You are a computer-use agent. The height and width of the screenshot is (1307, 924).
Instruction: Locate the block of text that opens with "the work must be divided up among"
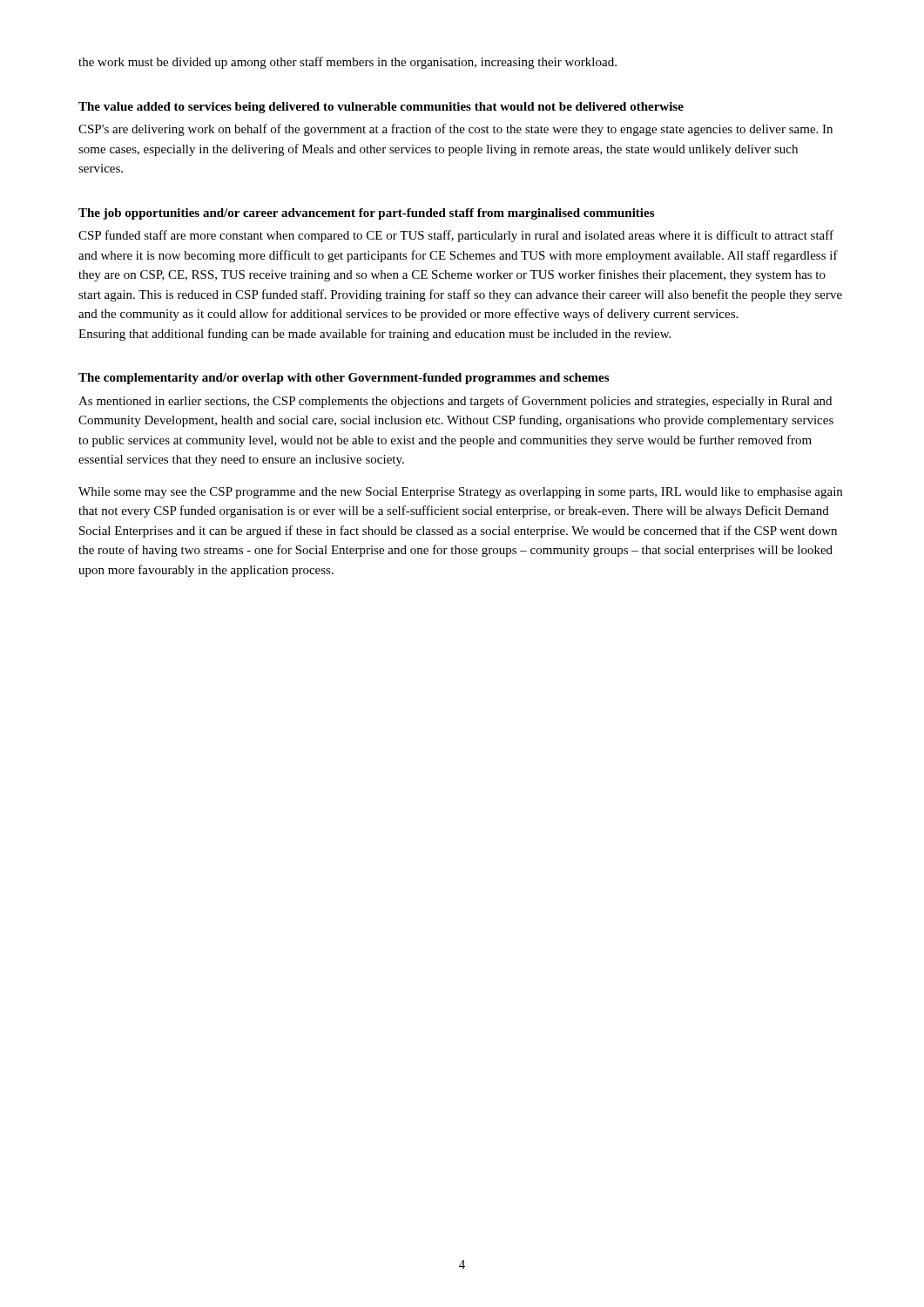(x=462, y=62)
